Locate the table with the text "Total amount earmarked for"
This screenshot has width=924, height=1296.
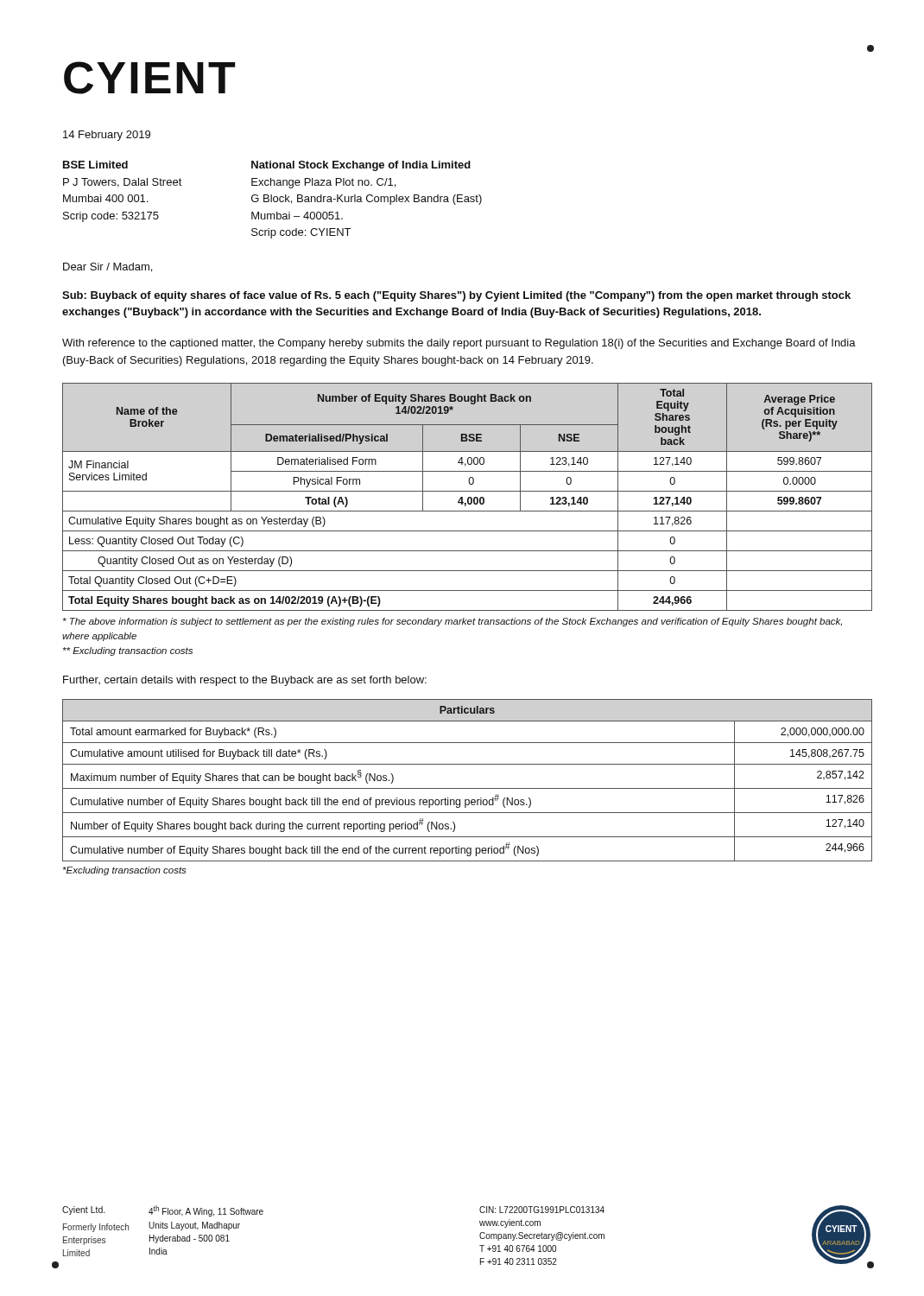[467, 780]
